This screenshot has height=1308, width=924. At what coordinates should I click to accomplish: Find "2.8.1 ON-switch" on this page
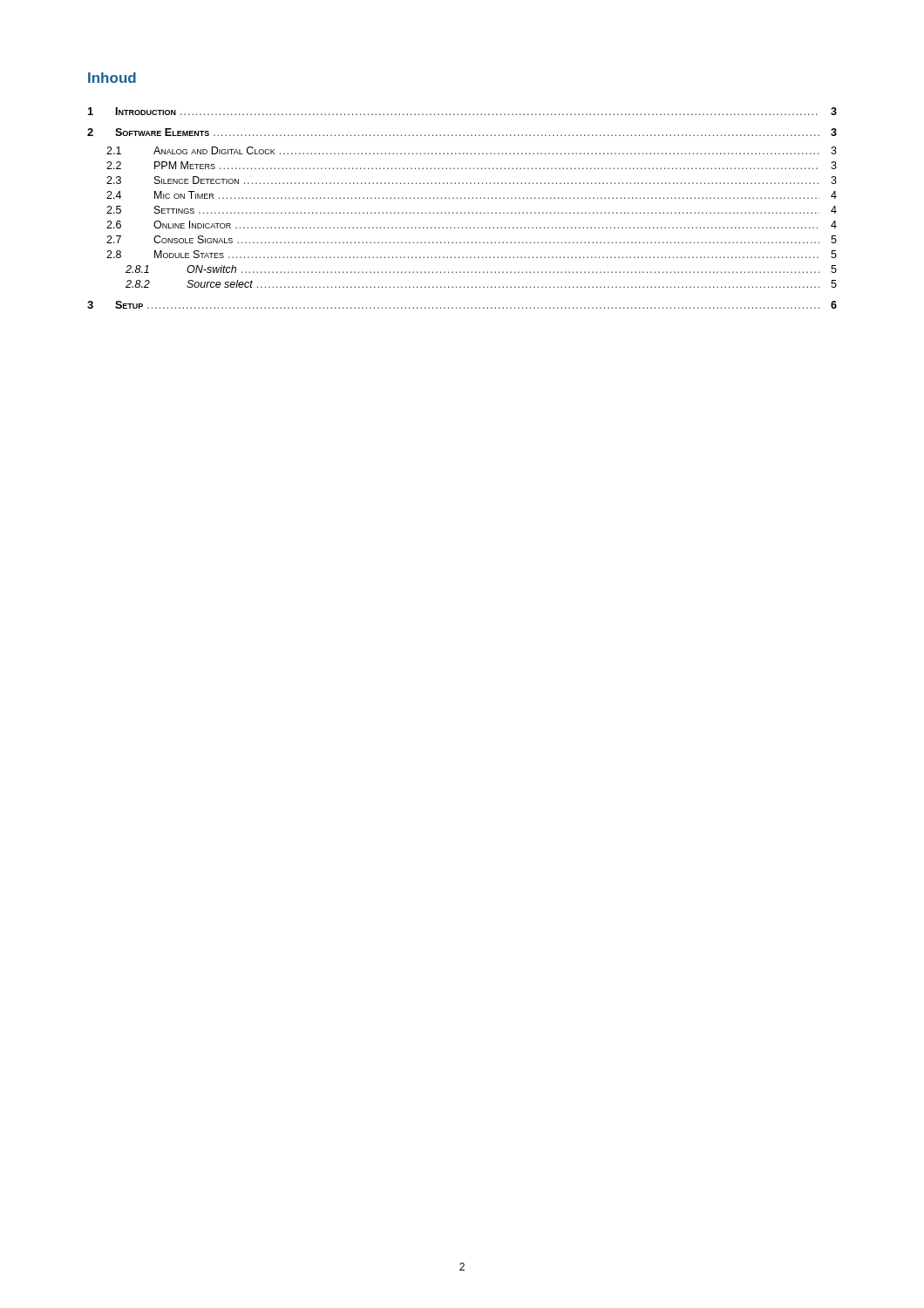[x=462, y=269]
